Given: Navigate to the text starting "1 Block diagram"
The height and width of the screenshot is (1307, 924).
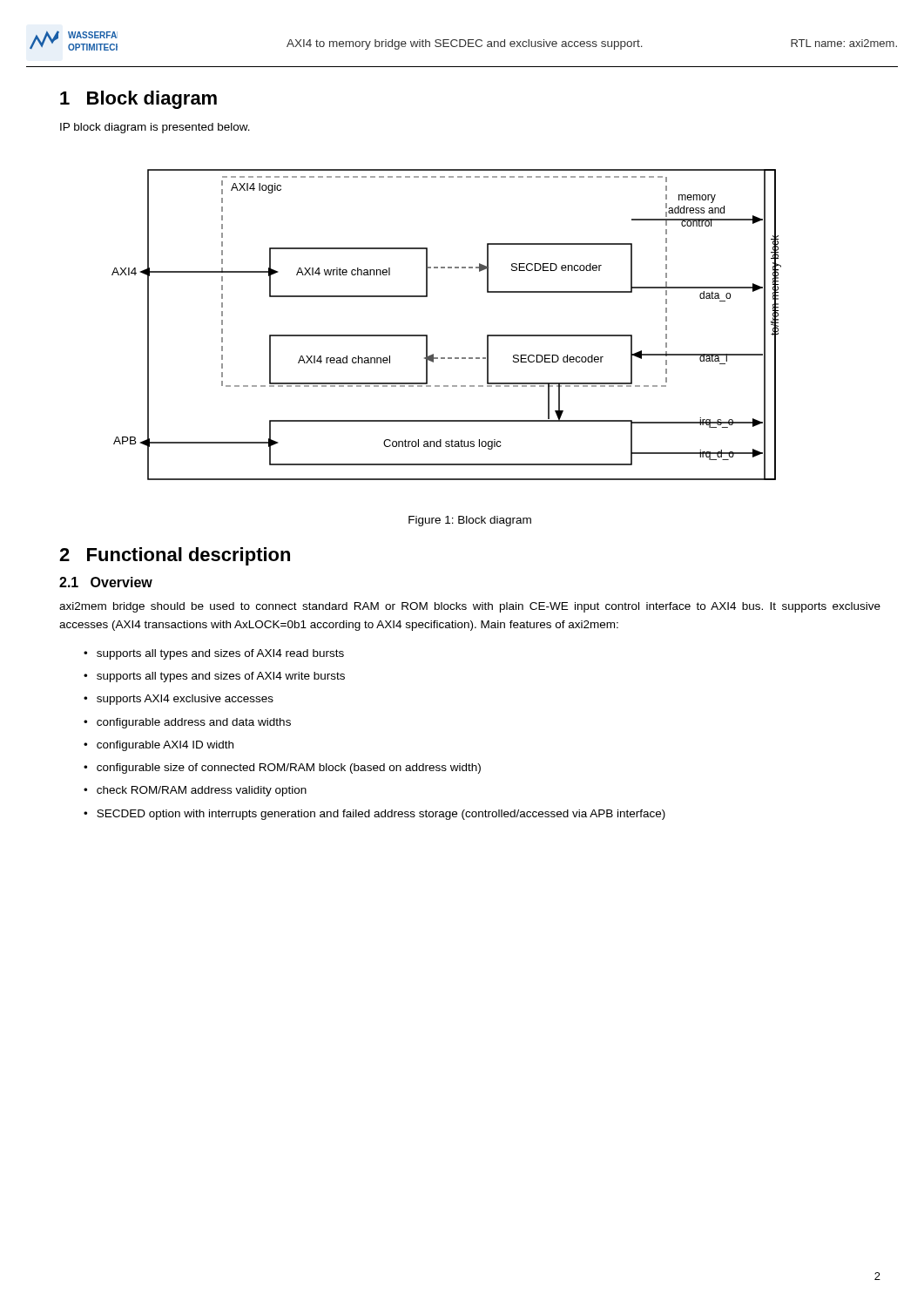Looking at the screenshot, I should (x=139, y=98).
